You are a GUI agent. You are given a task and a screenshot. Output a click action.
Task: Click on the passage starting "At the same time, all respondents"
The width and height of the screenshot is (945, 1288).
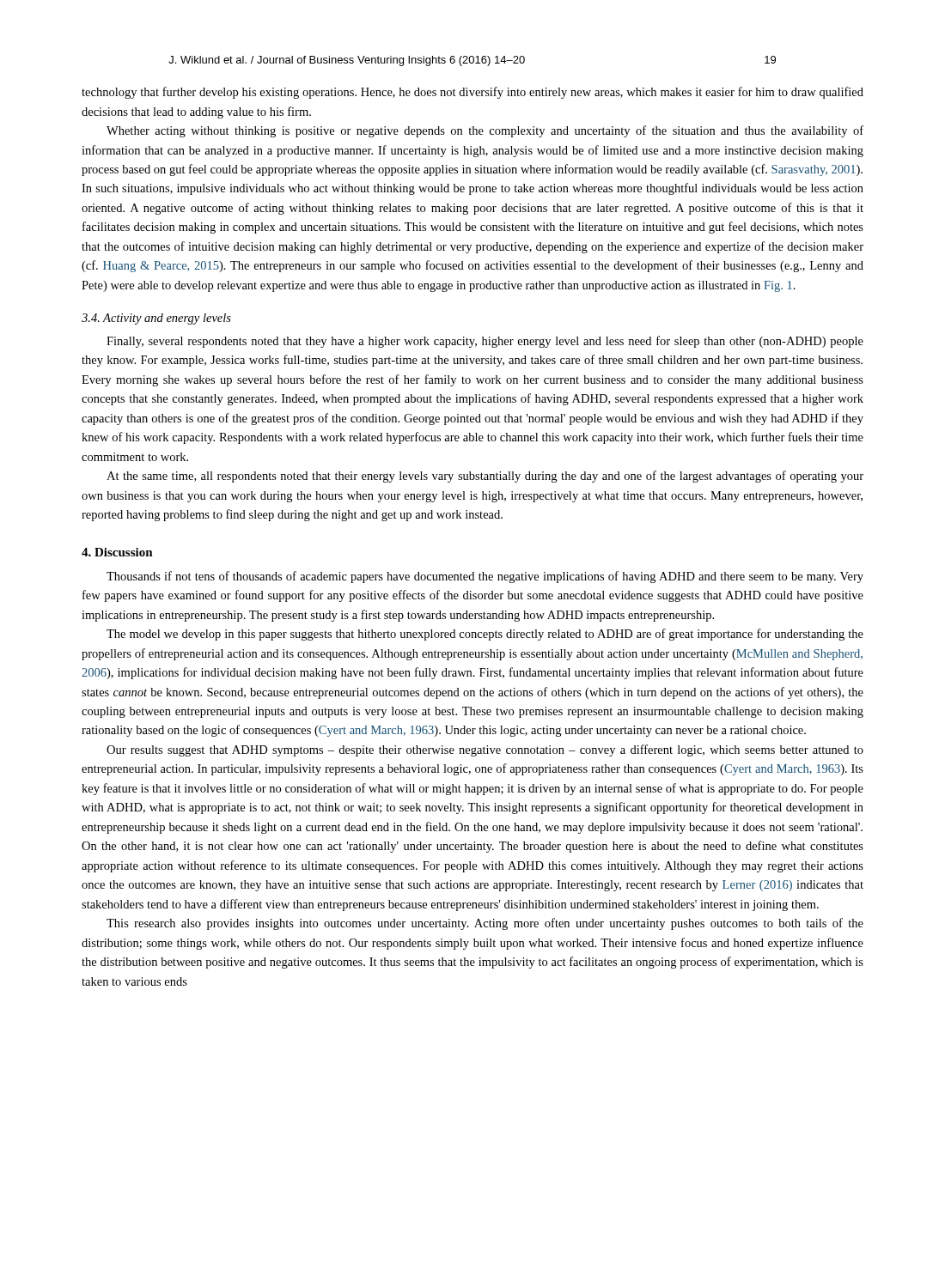tap(472, 495)
